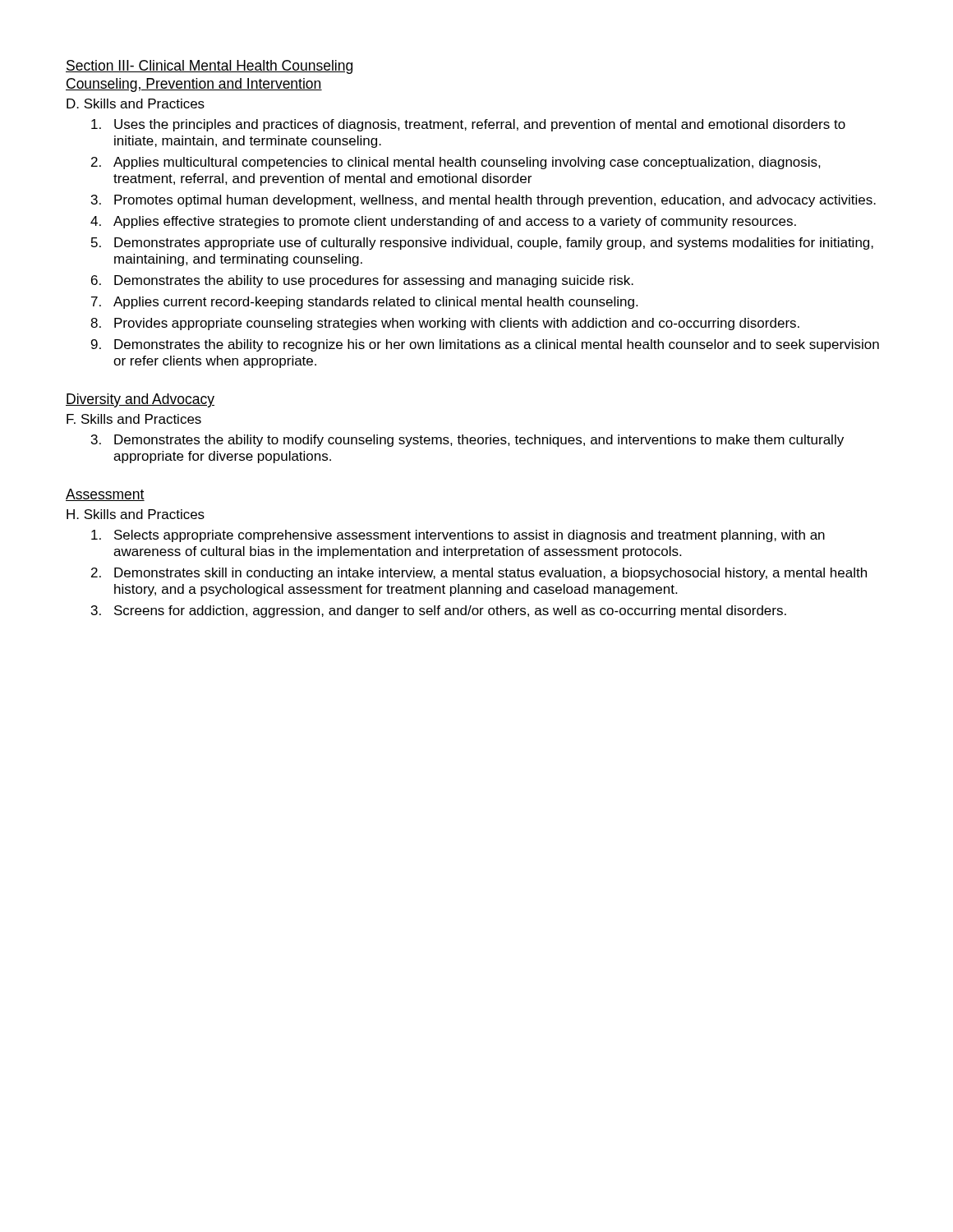
Task: Find the text containing "H. Skills and Practices"
Action: click(135, 515)
